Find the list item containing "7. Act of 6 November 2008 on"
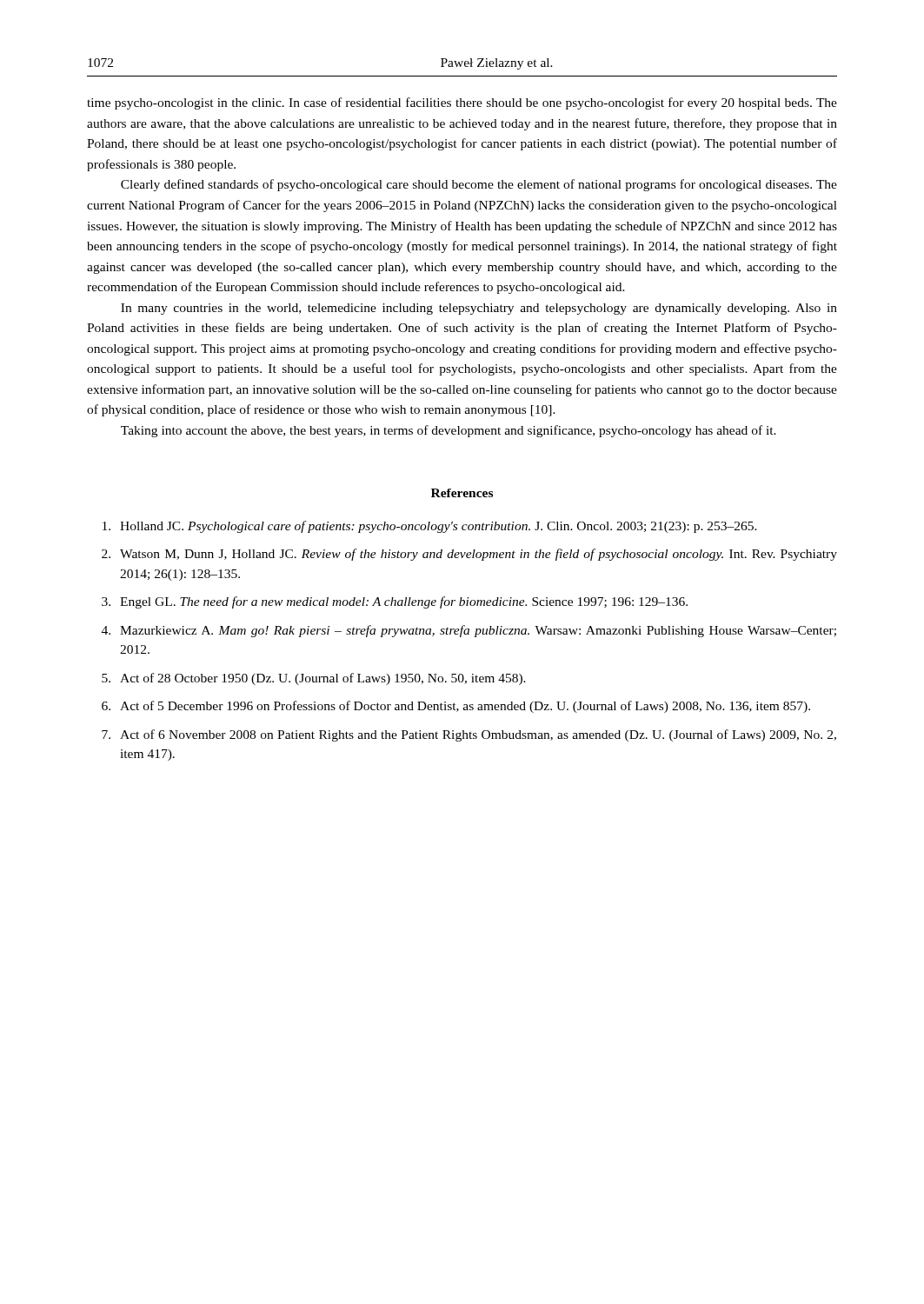Image resolution: width=924 pixels, height=1304 pixels. (x=462, y=744)
